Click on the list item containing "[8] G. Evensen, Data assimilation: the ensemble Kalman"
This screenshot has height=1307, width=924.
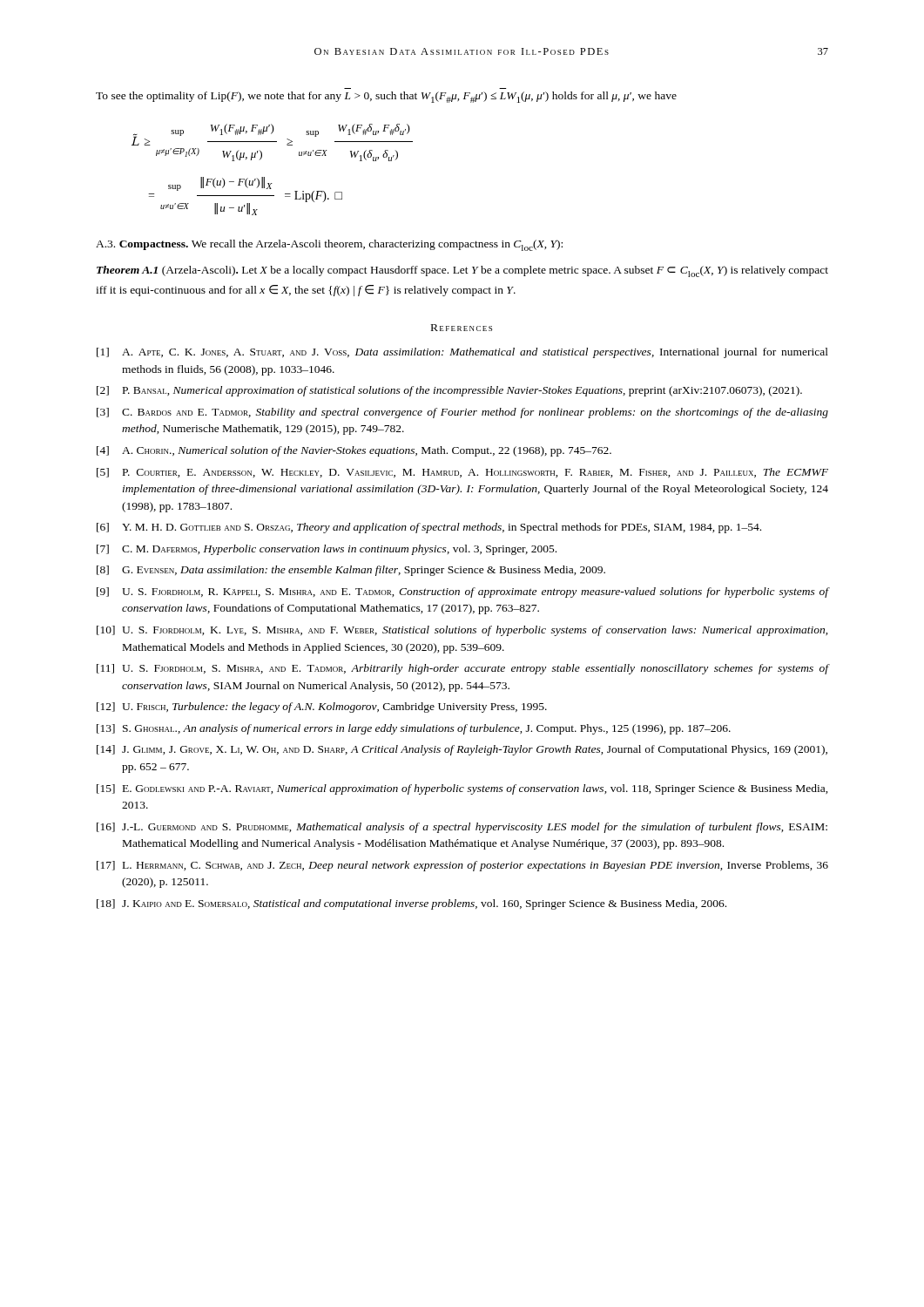(462, 570)
